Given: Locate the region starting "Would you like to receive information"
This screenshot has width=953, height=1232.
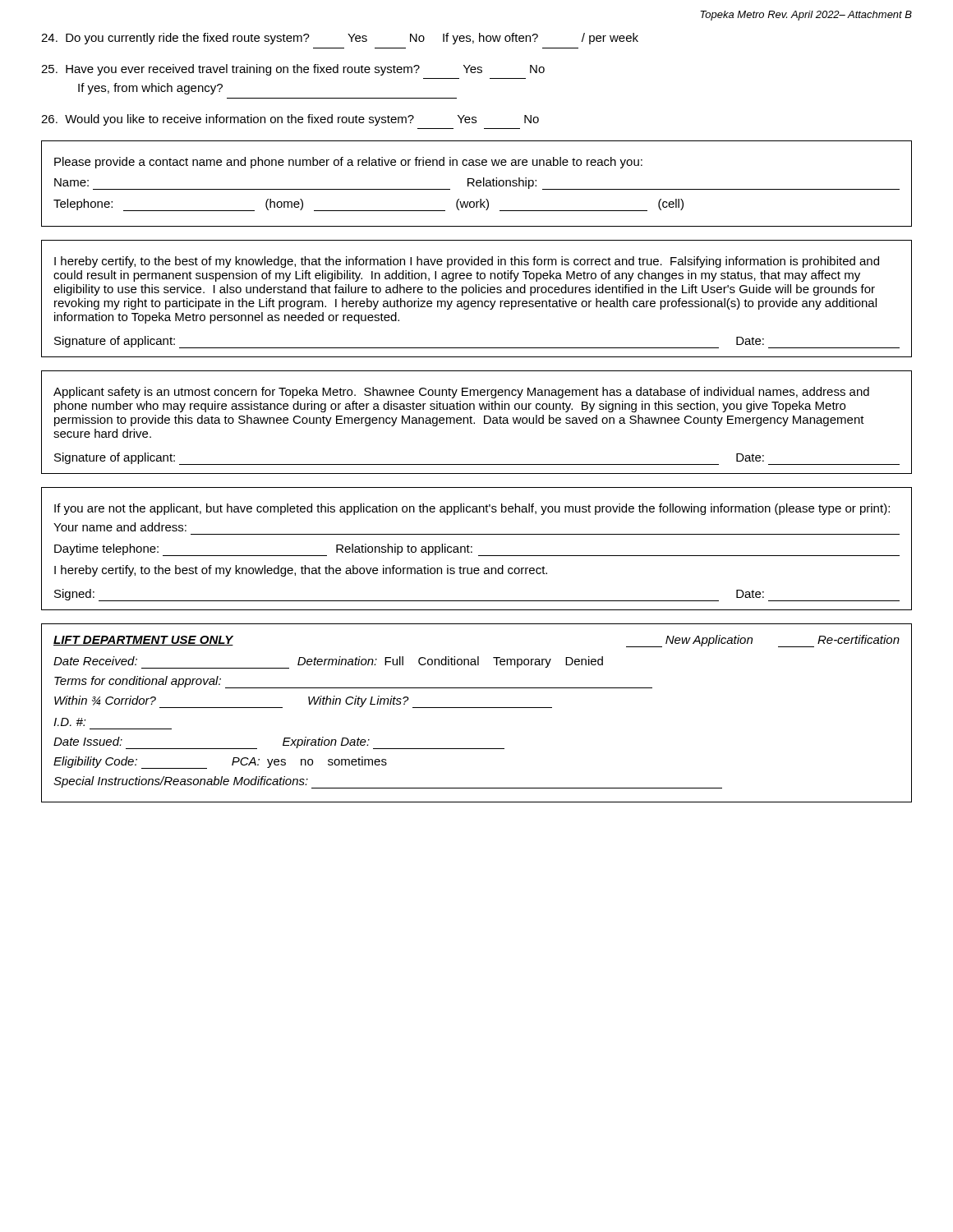Looking at the screenshot, I should [x=290, y=119].
